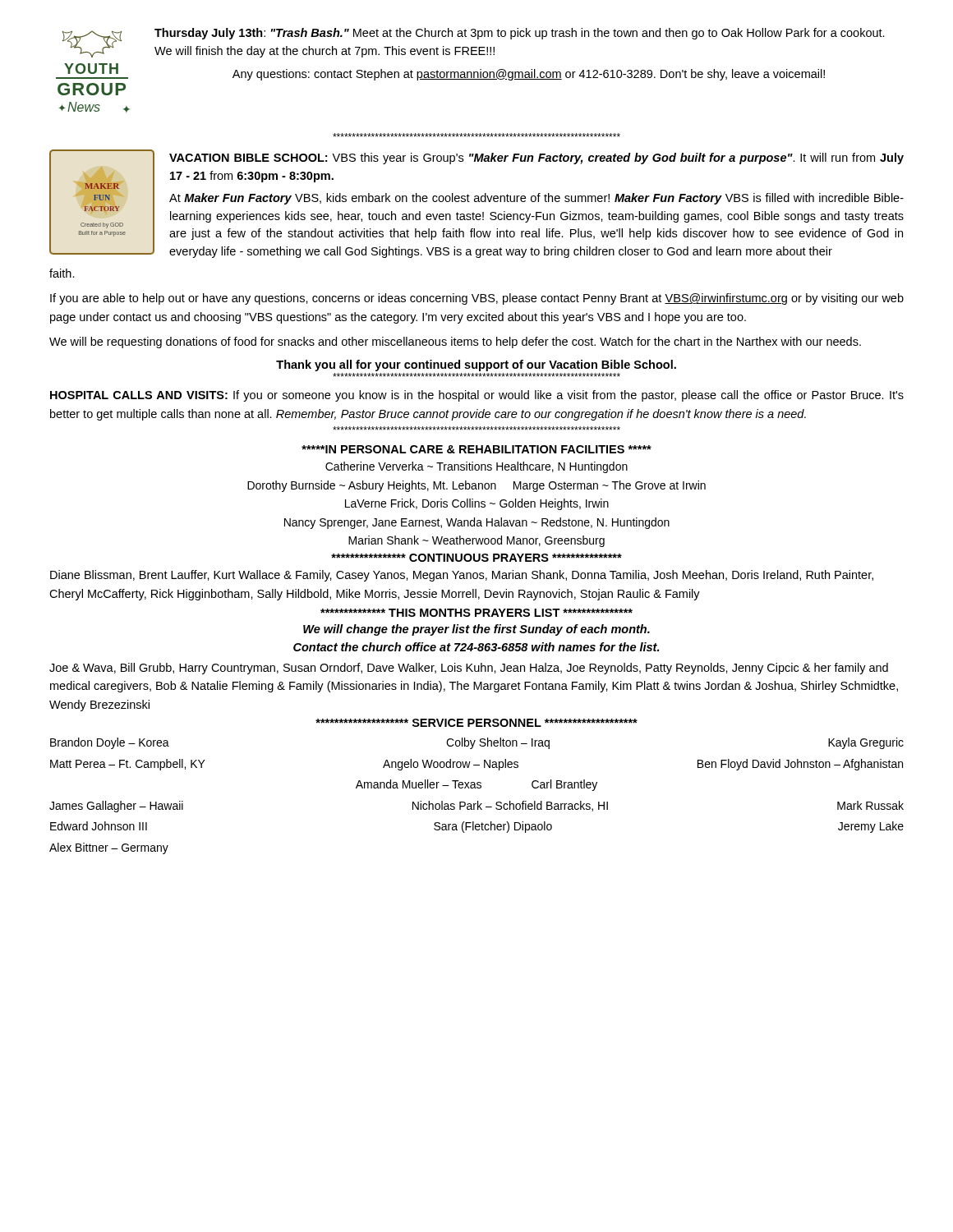The image size is (953, 1232).
Task: Point to the region starting "Joe & Wava, Bill Grubb,"
Action: pos(474,686)
